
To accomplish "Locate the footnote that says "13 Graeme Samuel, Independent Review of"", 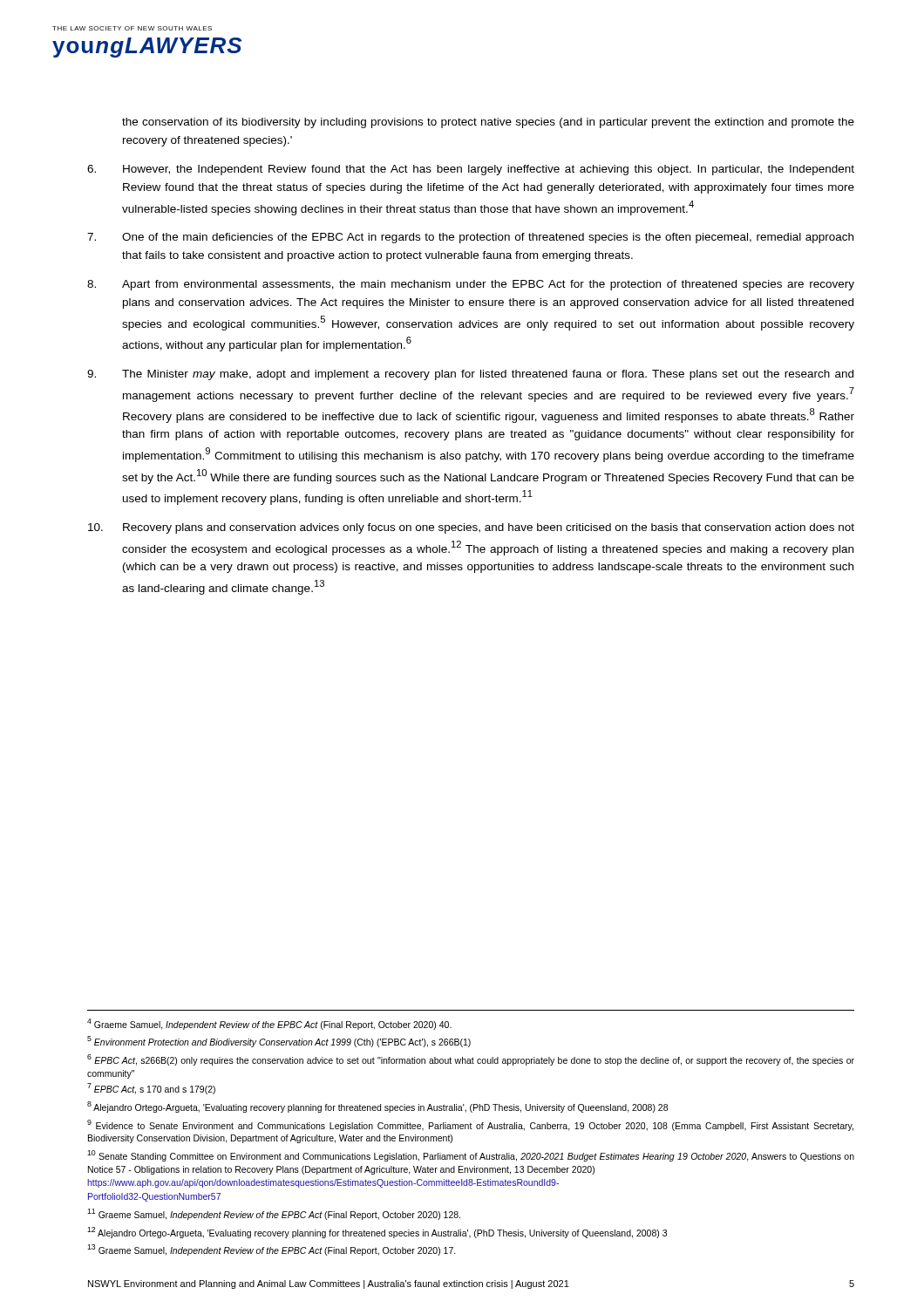I will (x=272, y=1249).
